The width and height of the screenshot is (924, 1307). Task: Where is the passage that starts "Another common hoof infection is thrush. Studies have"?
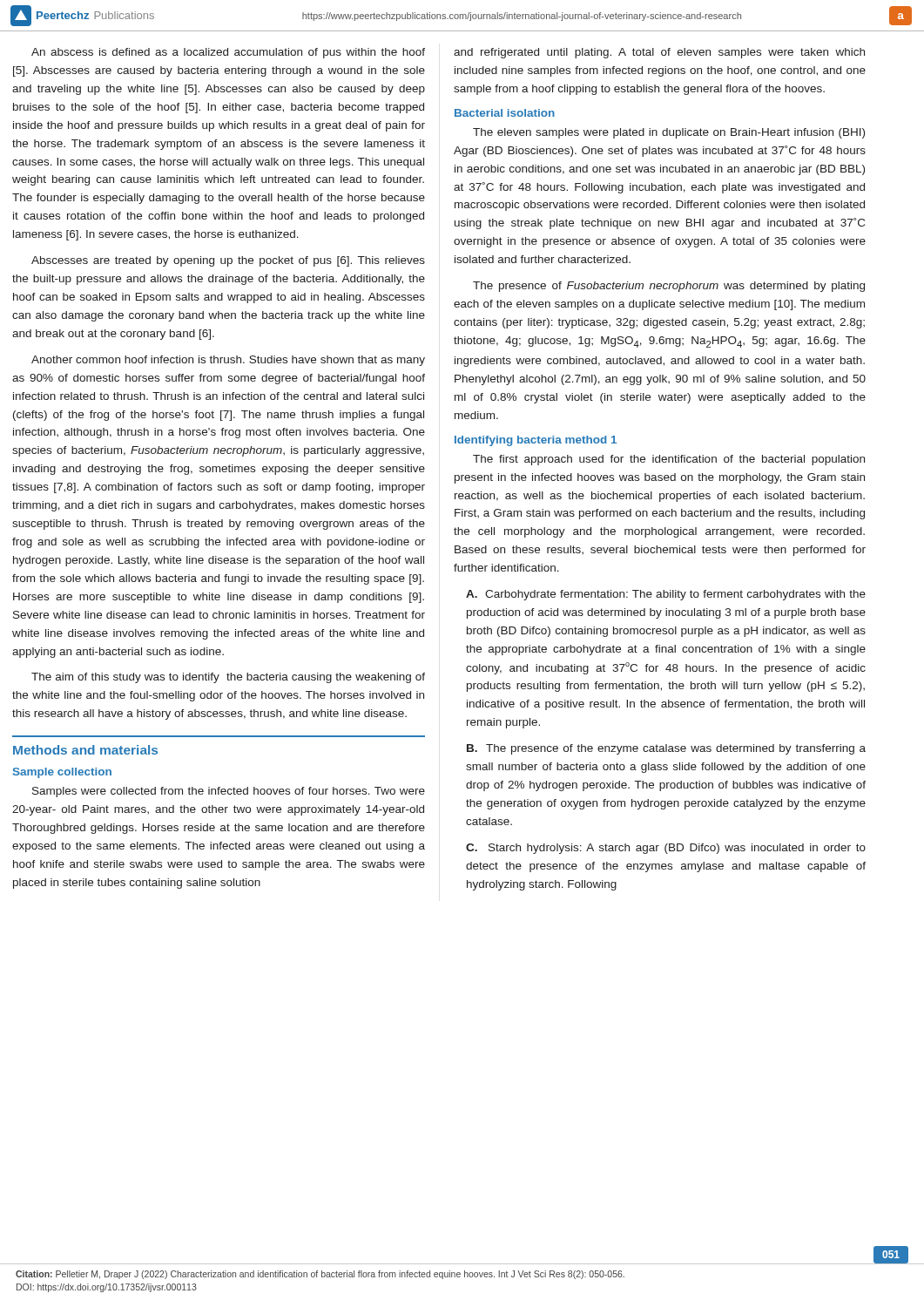[x=219, y=506]
